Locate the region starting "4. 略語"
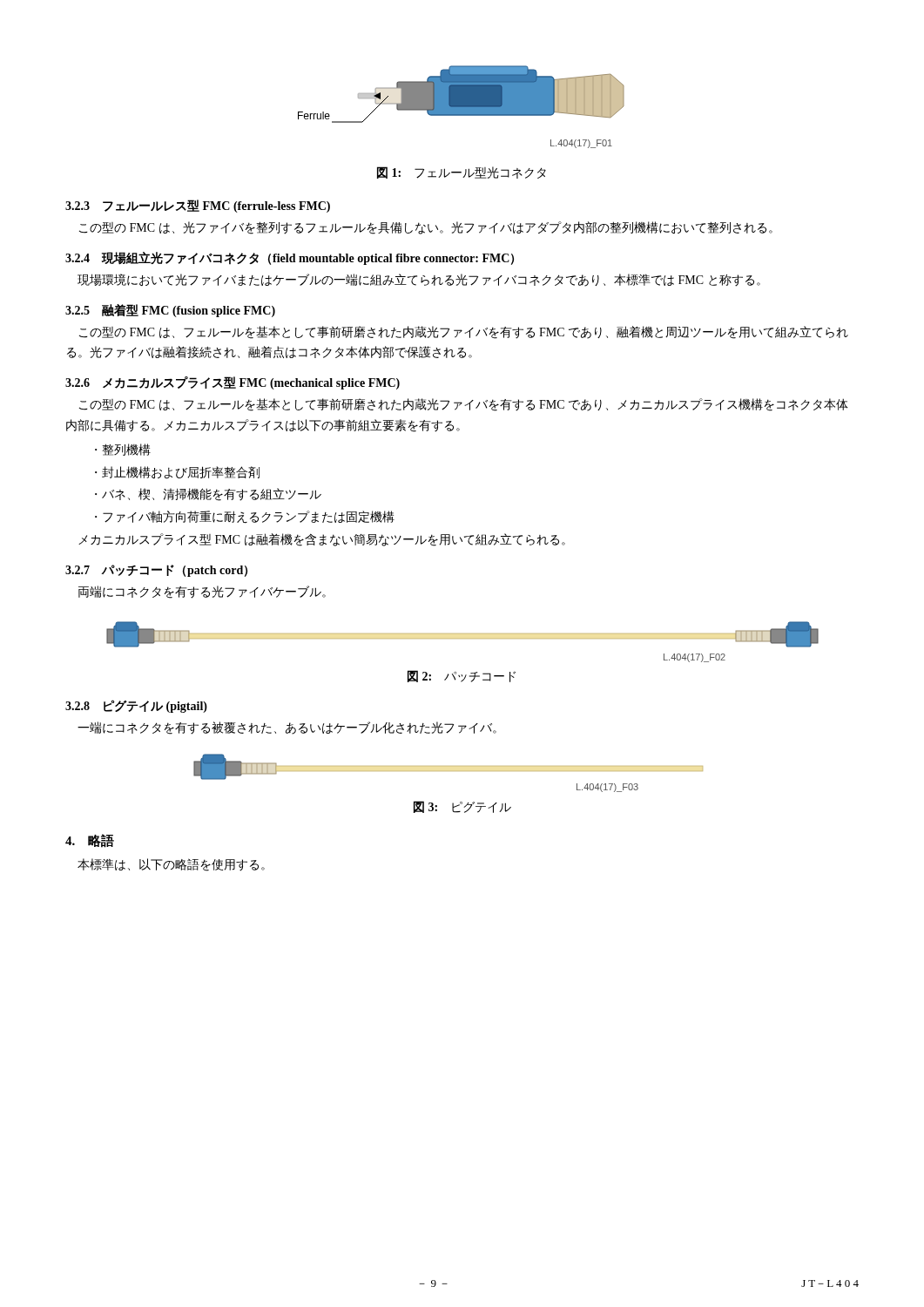The height and width of the screenshot is (1307, 924). click(x=90, y=841)
